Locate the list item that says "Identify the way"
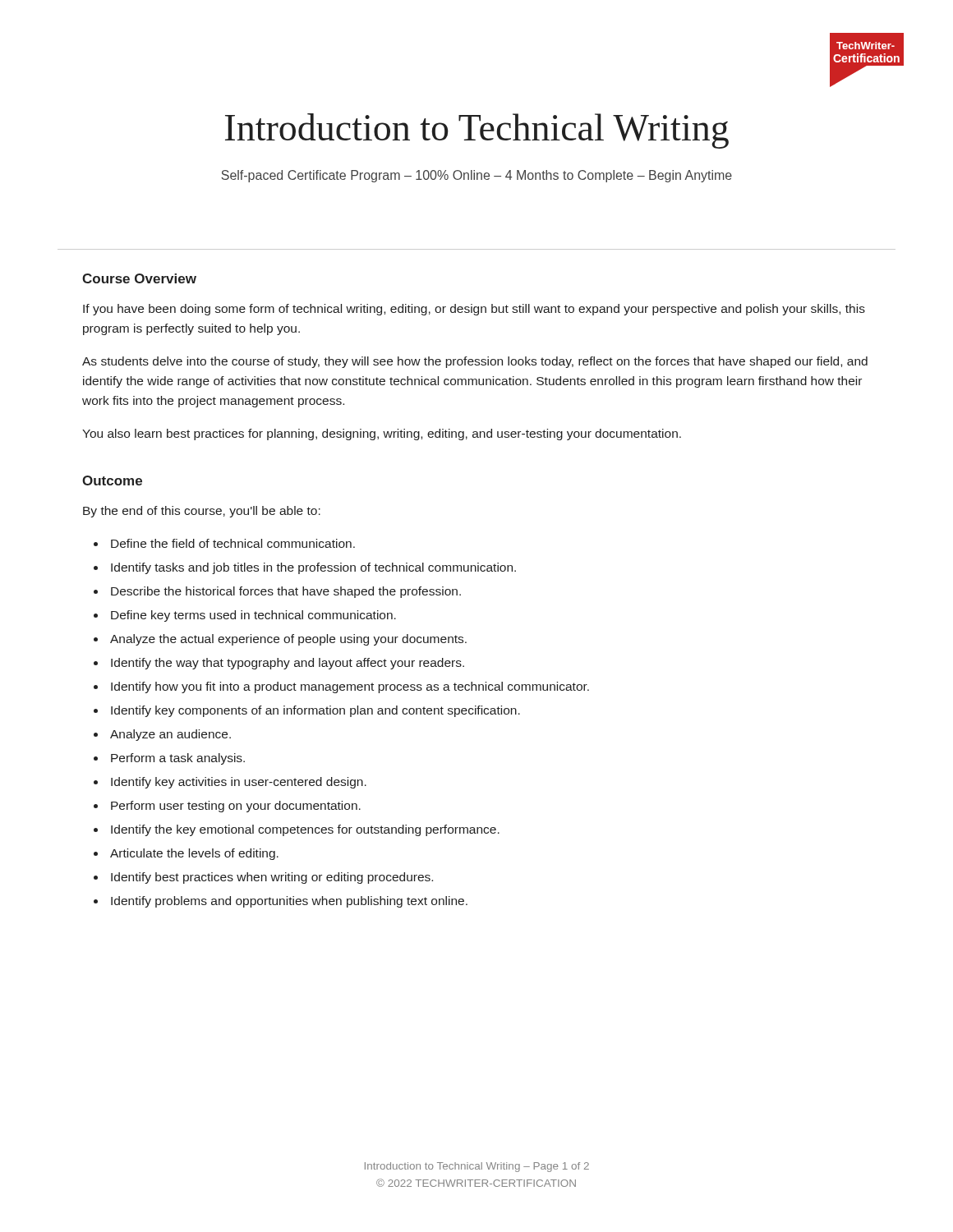This screenshot has height=1232, width=953. [x=288, y=664]
